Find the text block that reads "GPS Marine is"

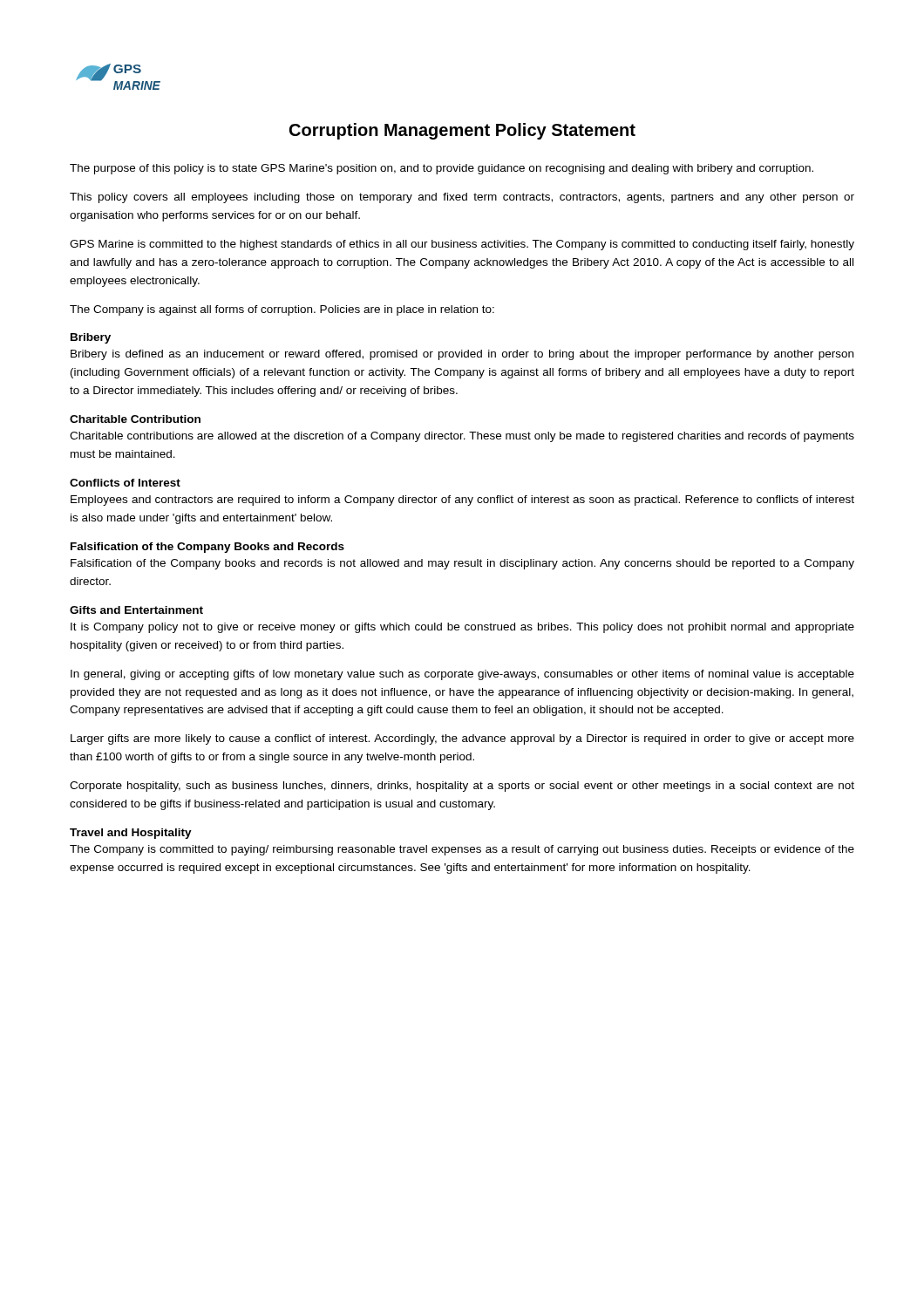pyautogui.click(x=462, y=262)
